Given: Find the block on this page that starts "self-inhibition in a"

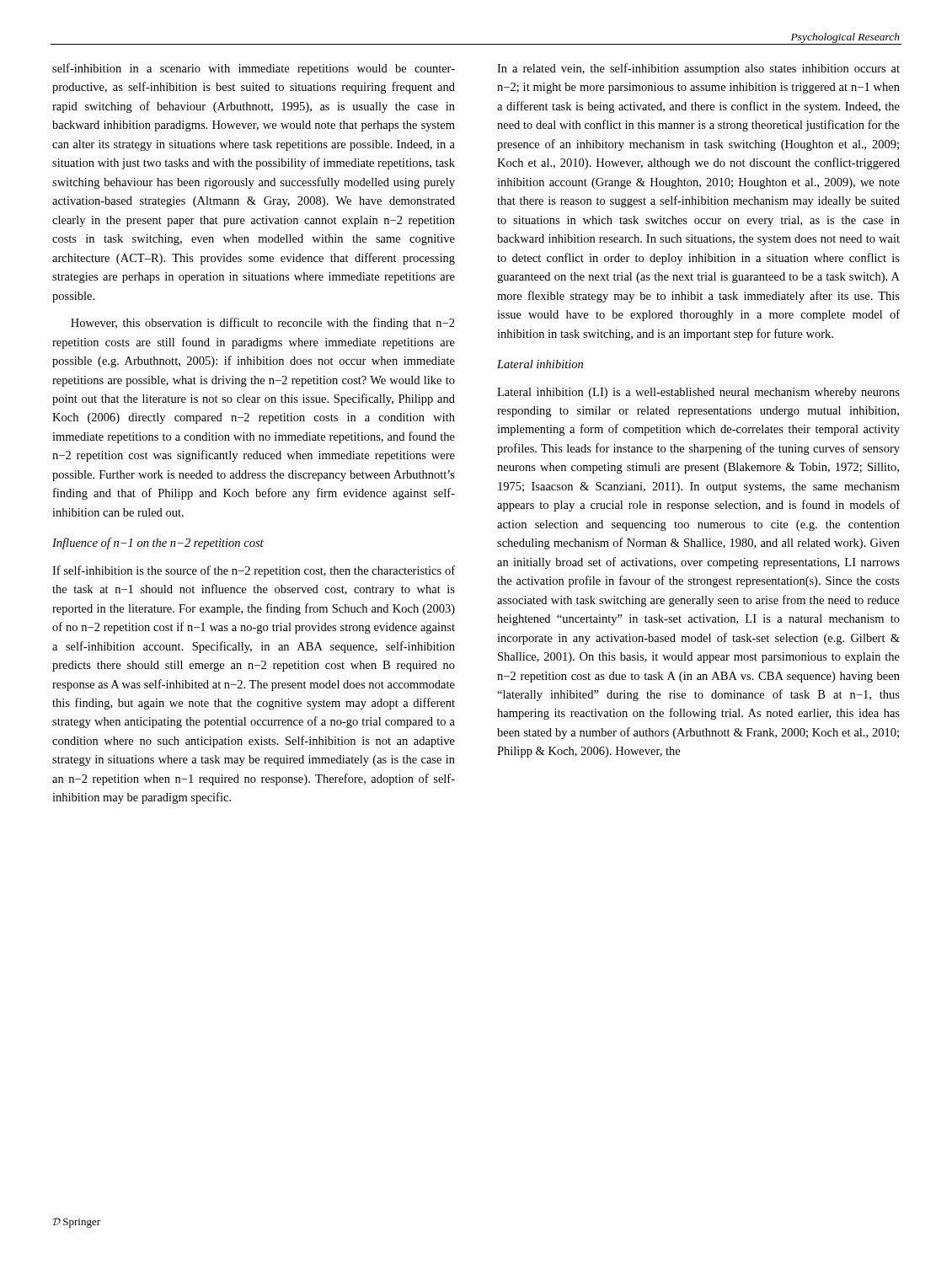Looking at the screenshot, I should click(x=254, y=182).
